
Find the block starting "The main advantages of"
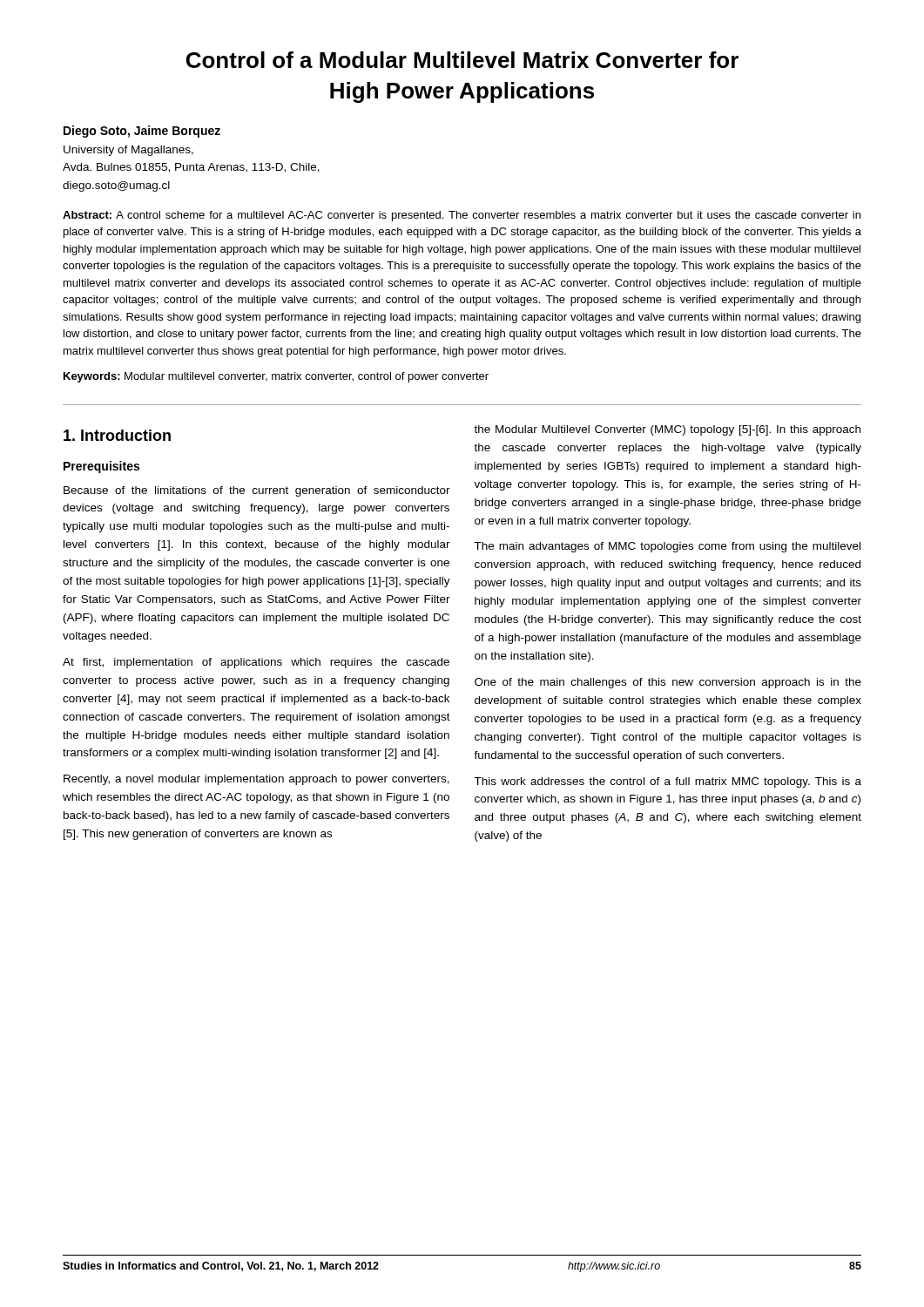pyautogui.click(x=668, y=602)
